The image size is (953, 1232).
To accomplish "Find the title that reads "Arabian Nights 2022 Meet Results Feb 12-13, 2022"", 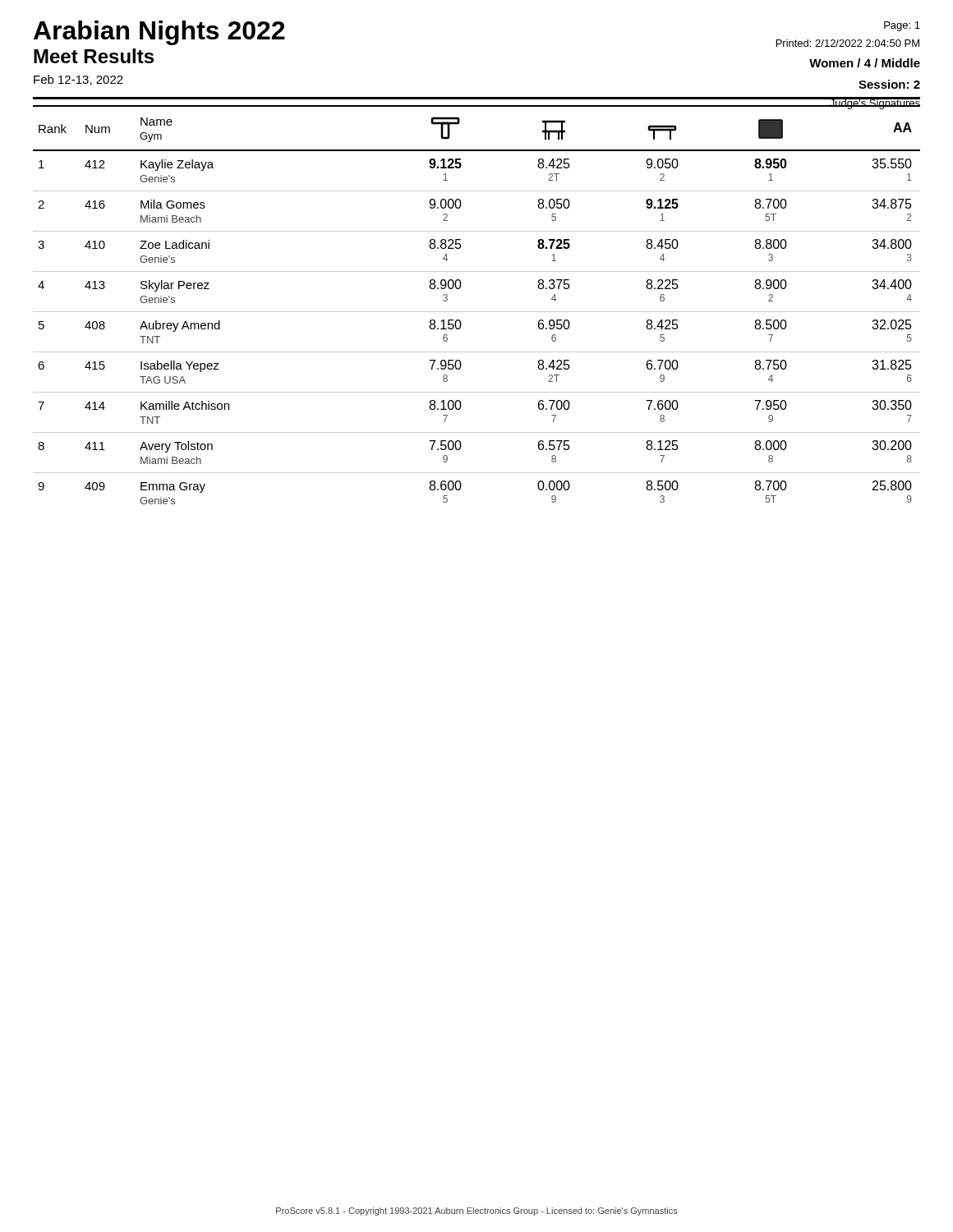I will (x=159, y=51).
